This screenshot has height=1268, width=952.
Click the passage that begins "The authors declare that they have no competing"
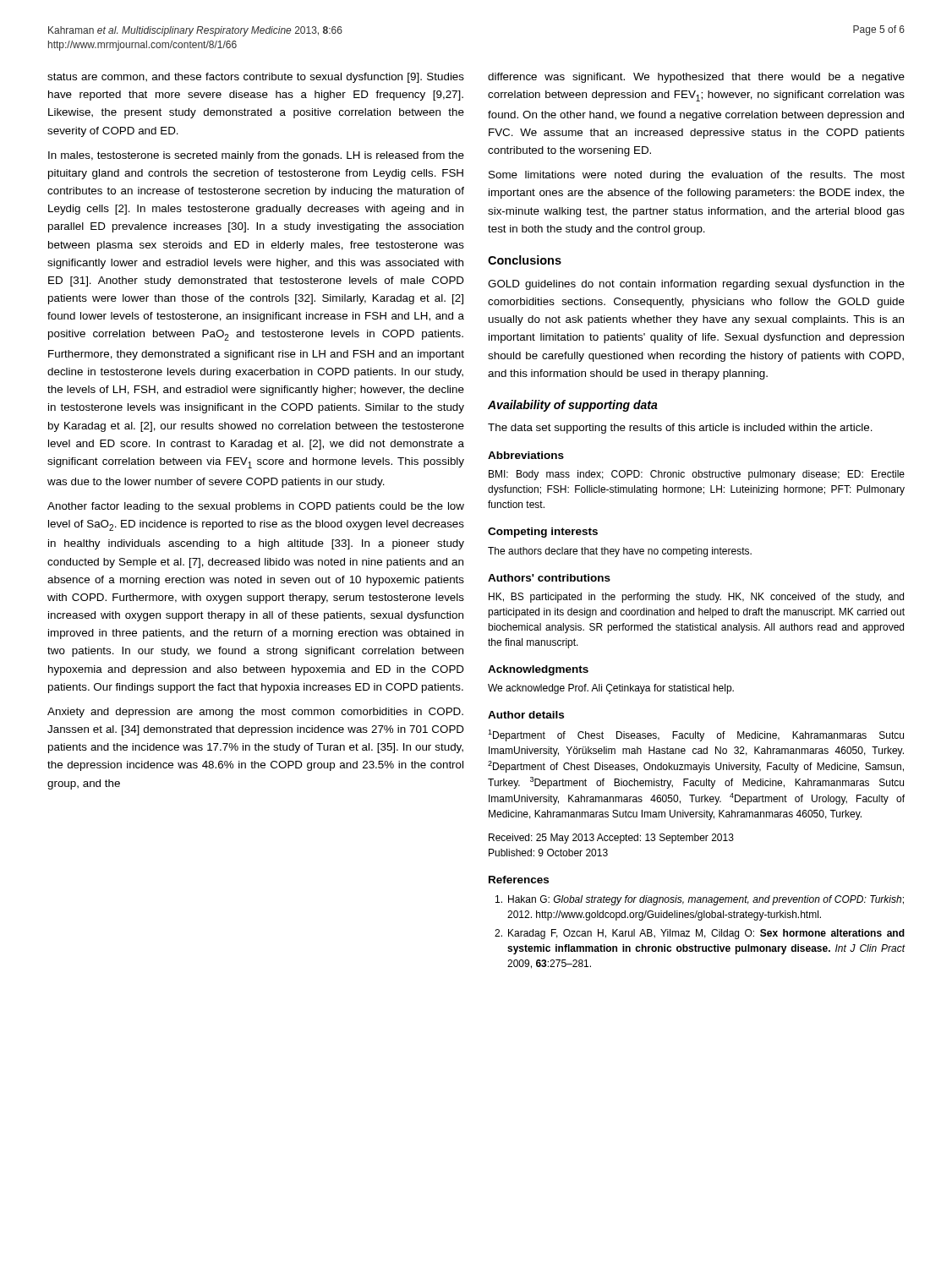coord(696,551)
